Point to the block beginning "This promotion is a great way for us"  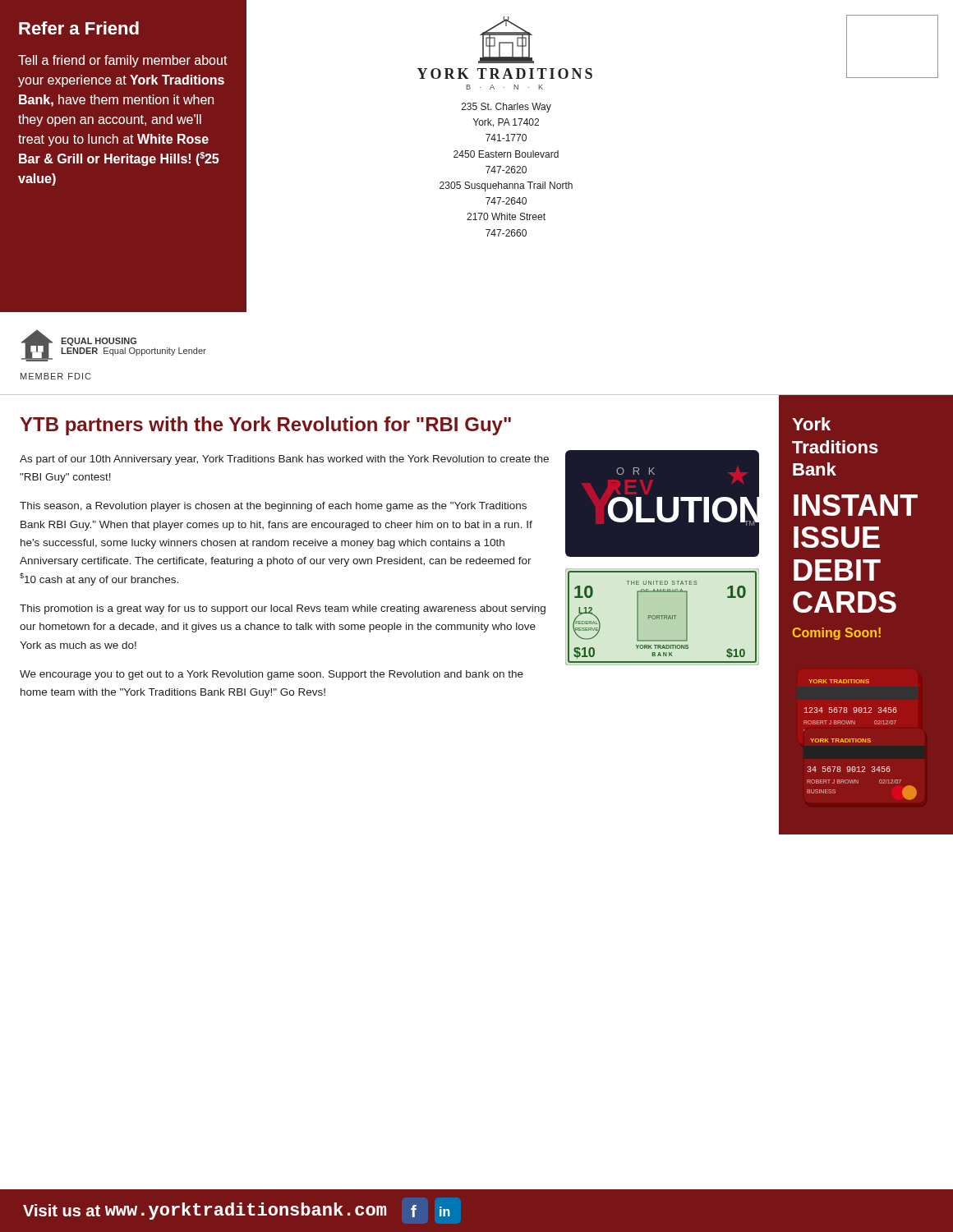[283, 627]
